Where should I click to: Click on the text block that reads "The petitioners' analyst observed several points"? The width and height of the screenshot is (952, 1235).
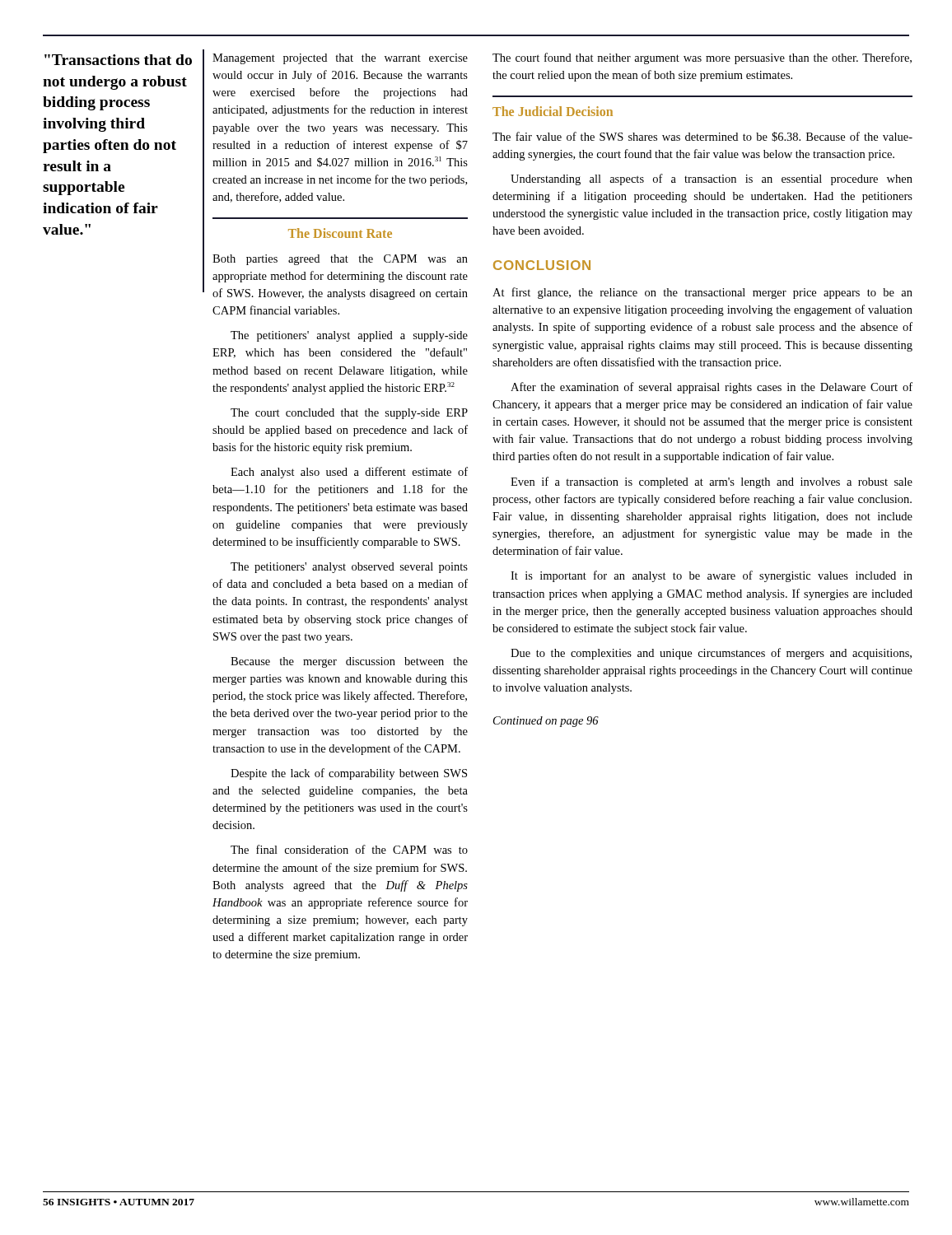340,601
